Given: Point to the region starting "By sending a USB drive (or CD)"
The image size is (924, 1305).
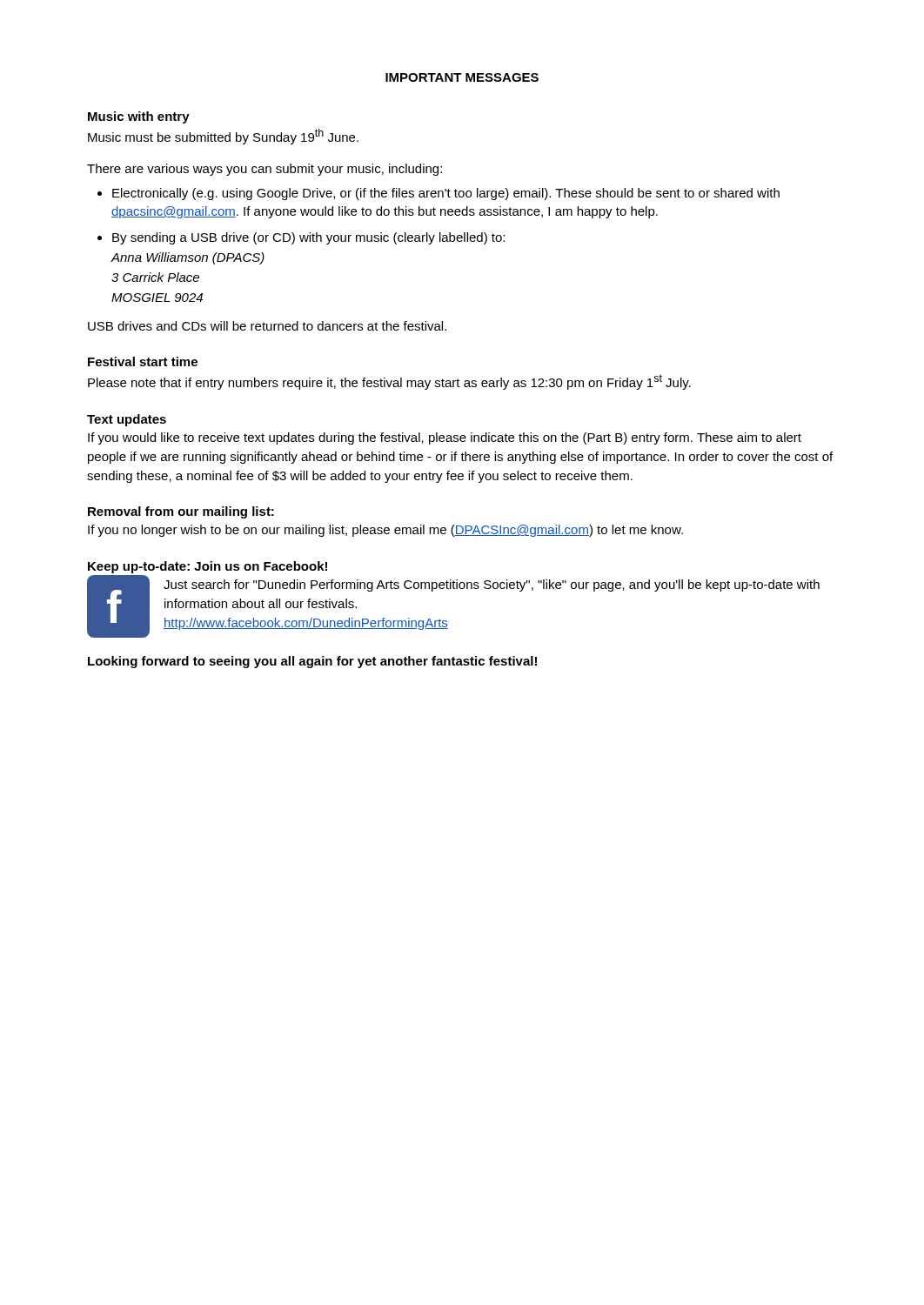Looking at the screenshot, I should [308, 238].
